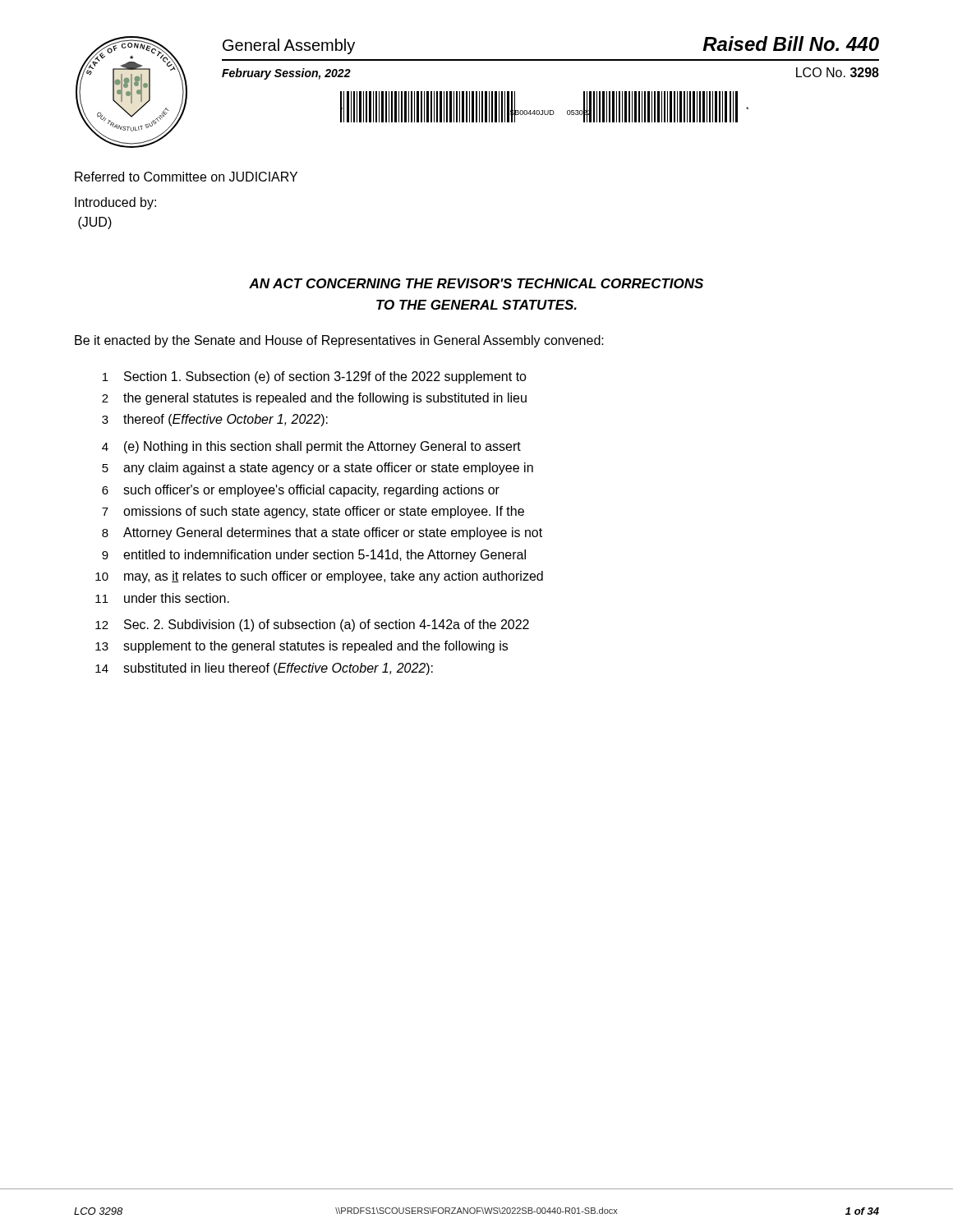Find the list item that reads "2 the general statutes is"
Image resolution: width=953 pixels, height=1232 pixels.
pyautogui.click(x=476, y=398)
